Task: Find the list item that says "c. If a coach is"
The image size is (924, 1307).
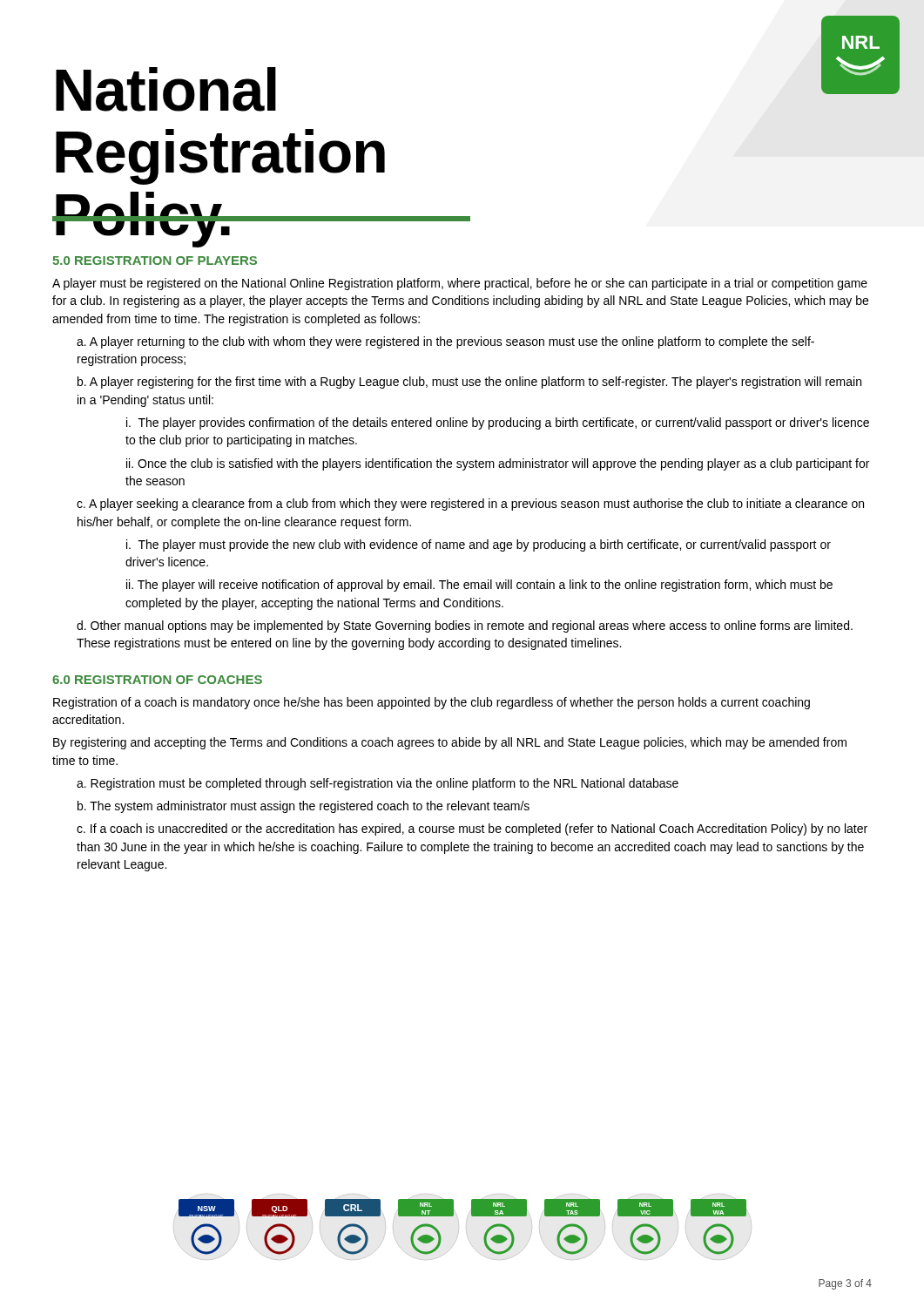Action: coord(472,847)
